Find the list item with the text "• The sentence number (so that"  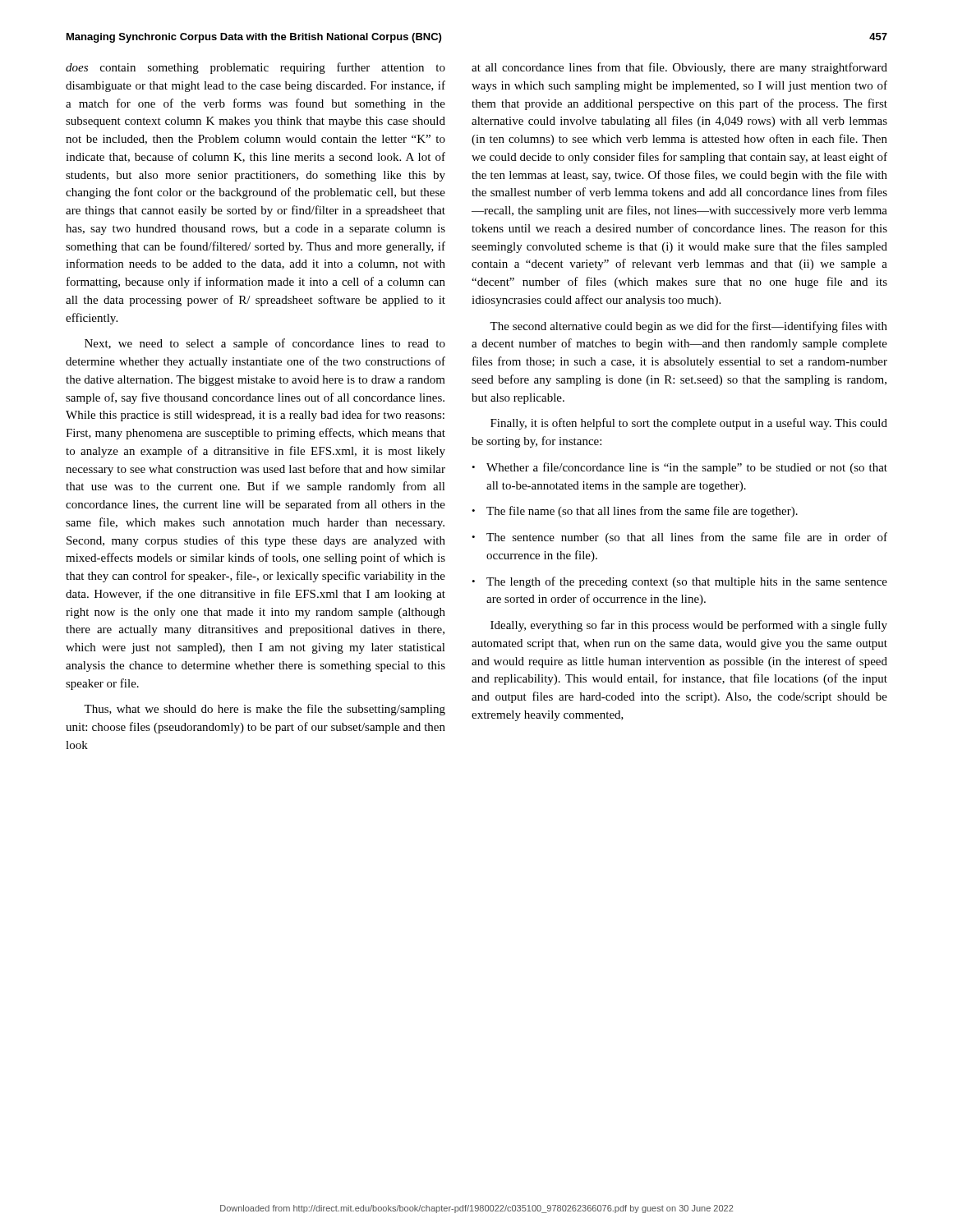679,547
